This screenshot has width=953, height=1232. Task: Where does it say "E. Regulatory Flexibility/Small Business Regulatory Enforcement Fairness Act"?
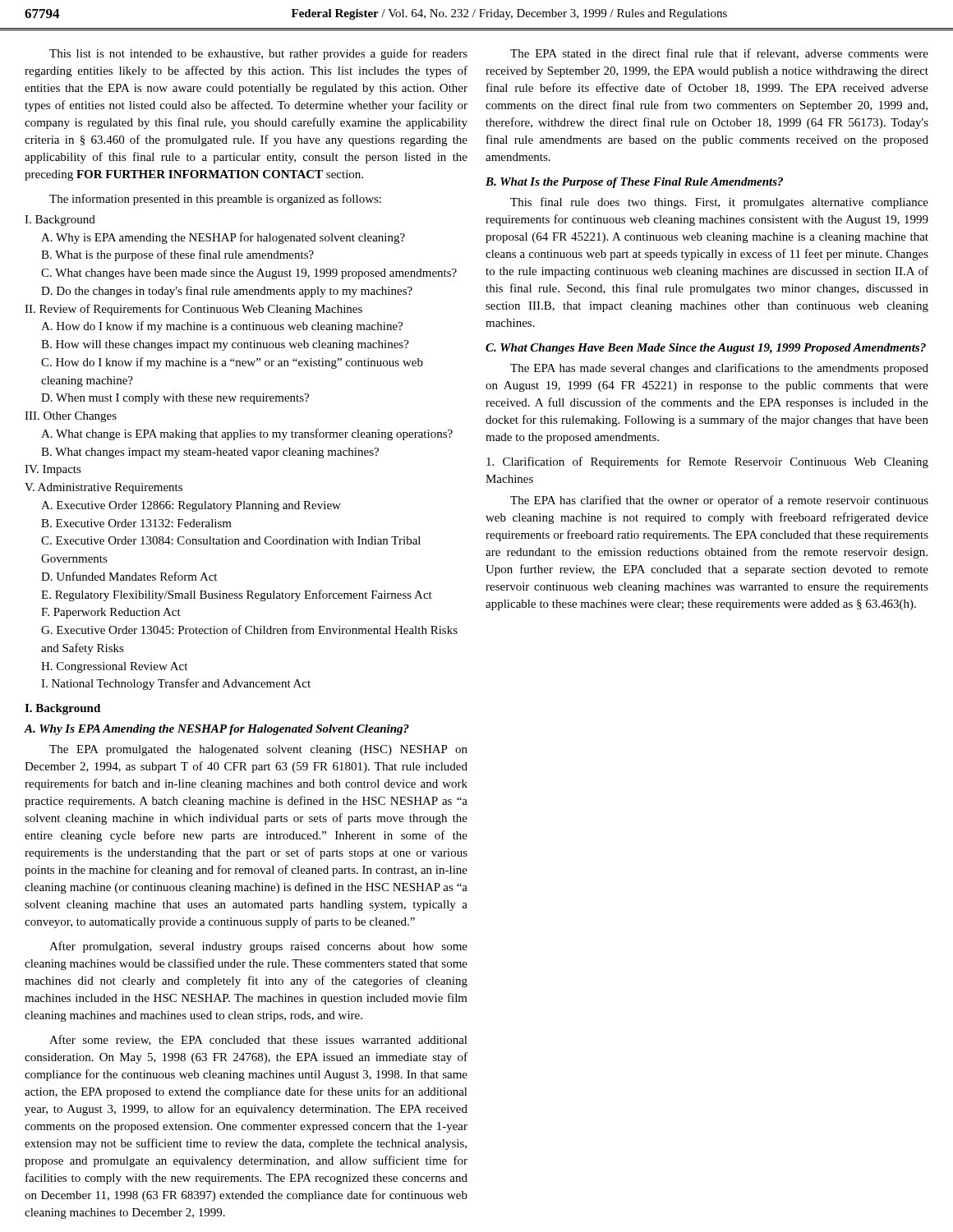point(237,594)
